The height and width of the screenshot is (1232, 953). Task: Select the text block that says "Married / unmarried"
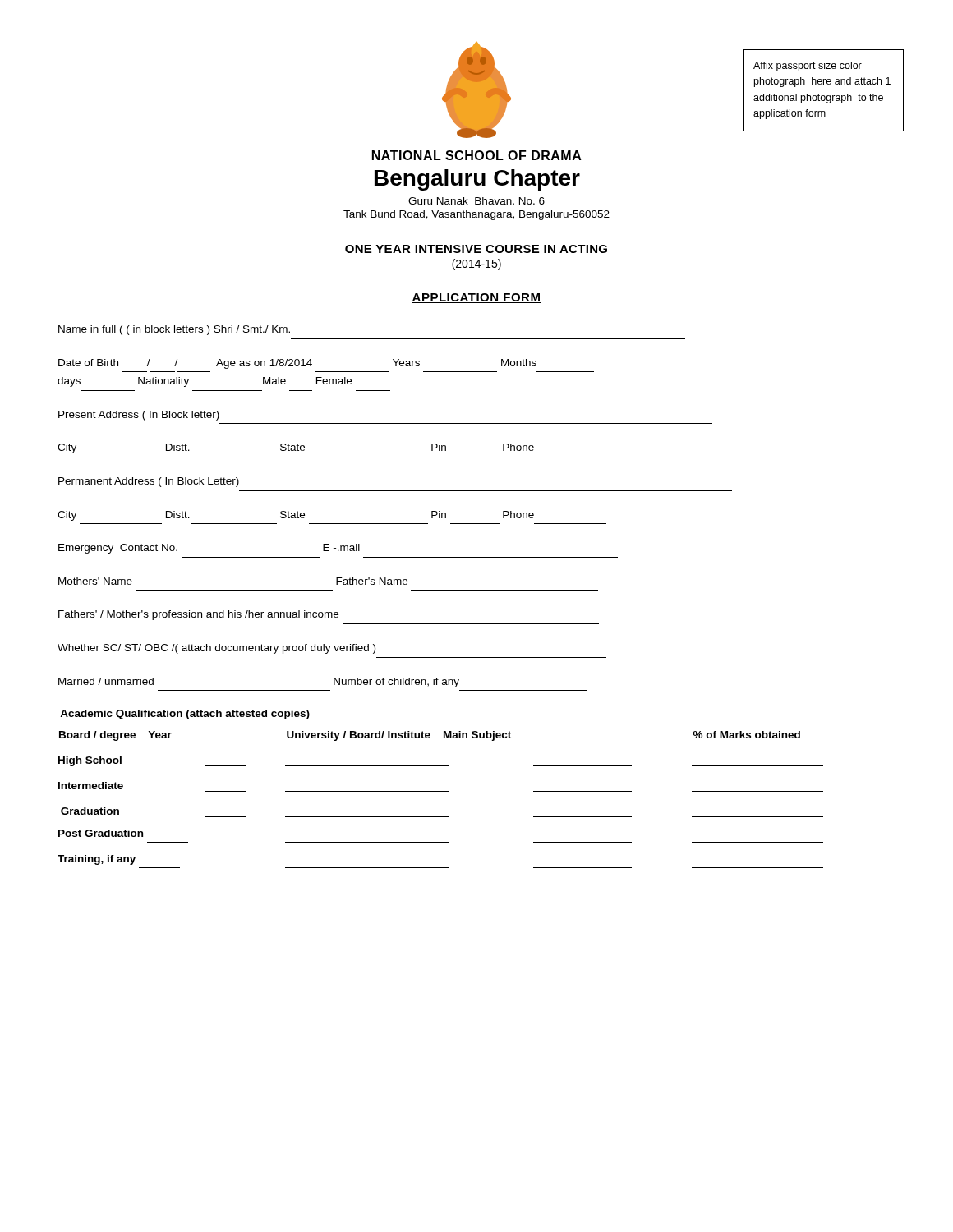click(322, 682)
